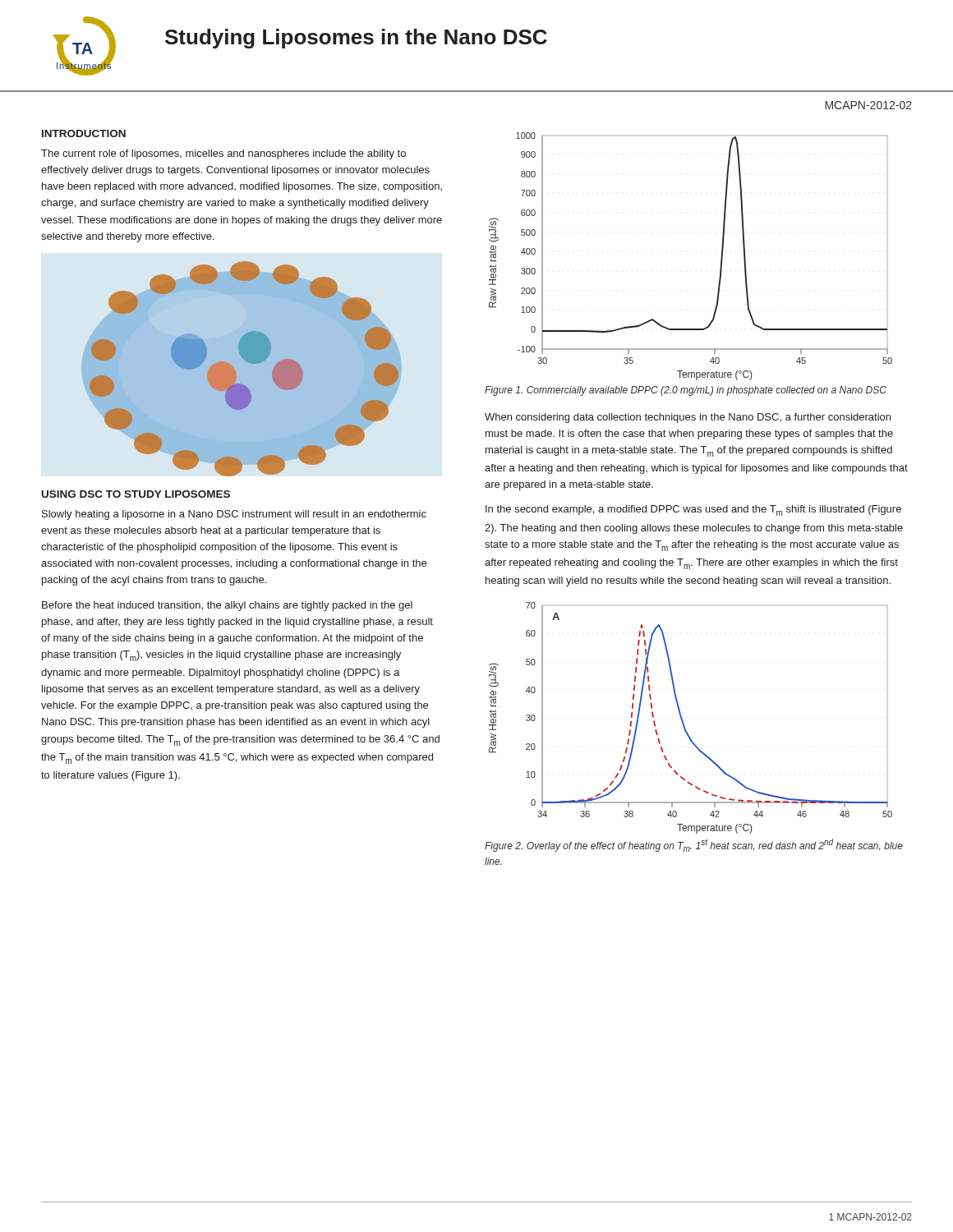Find the block on this page that starts "The current role of liposomes, micelles"
953x1232 pixels.
click(x=242, y=195)
